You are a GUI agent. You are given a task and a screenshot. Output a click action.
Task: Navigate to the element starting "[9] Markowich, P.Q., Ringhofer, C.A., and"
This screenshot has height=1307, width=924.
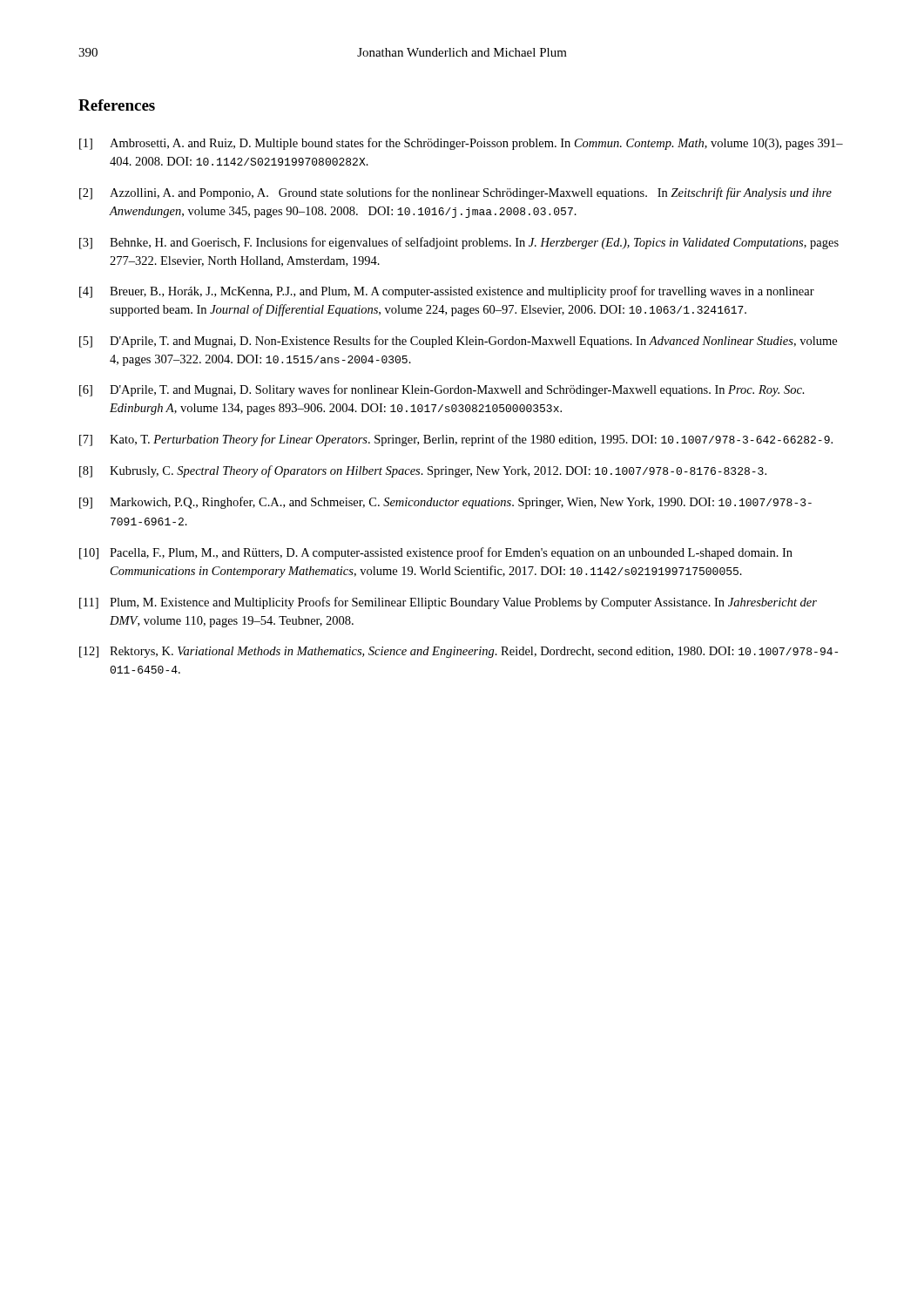coord(462,512)
